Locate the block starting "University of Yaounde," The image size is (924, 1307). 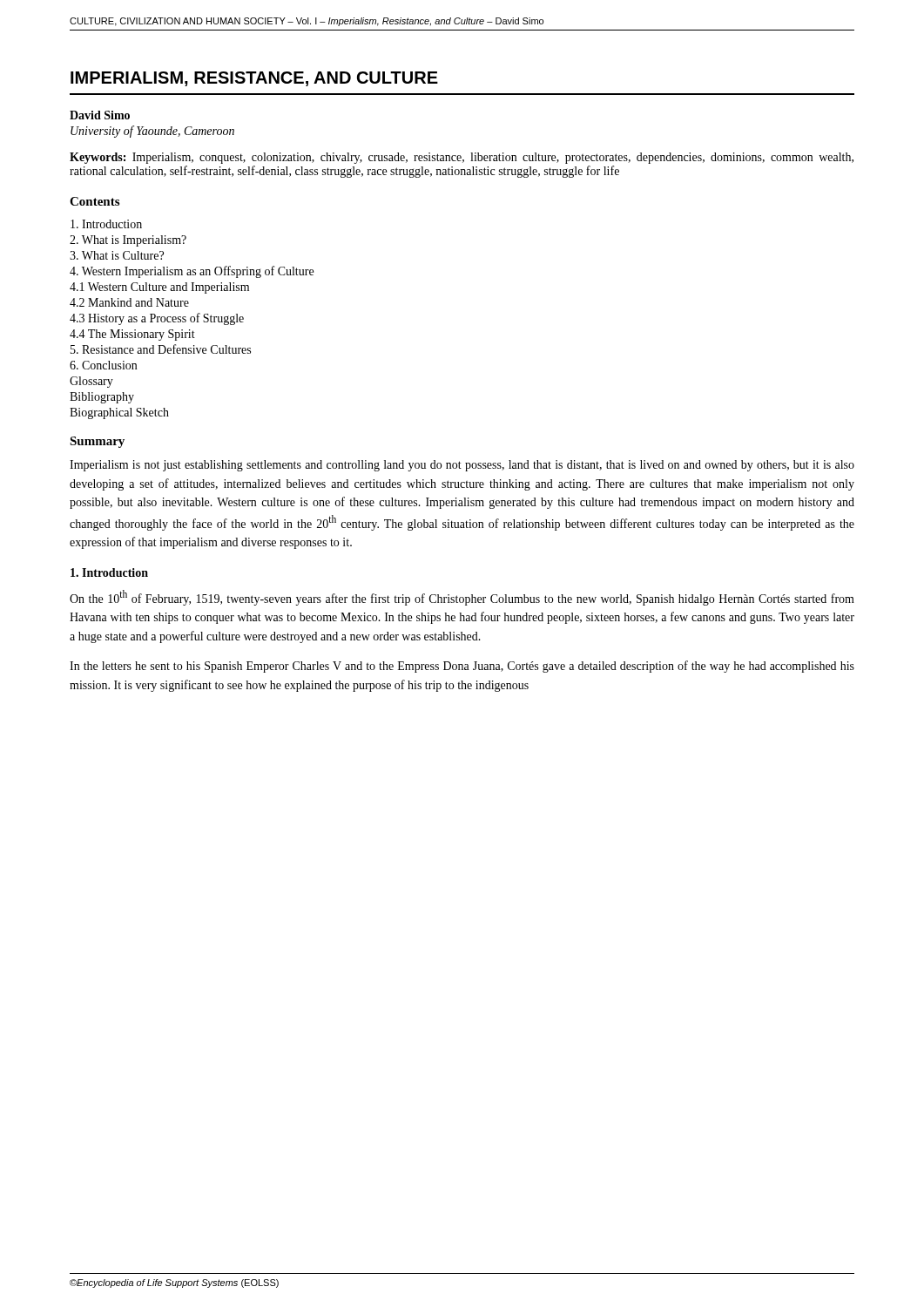pyautogui.click(x=152, y=131)
